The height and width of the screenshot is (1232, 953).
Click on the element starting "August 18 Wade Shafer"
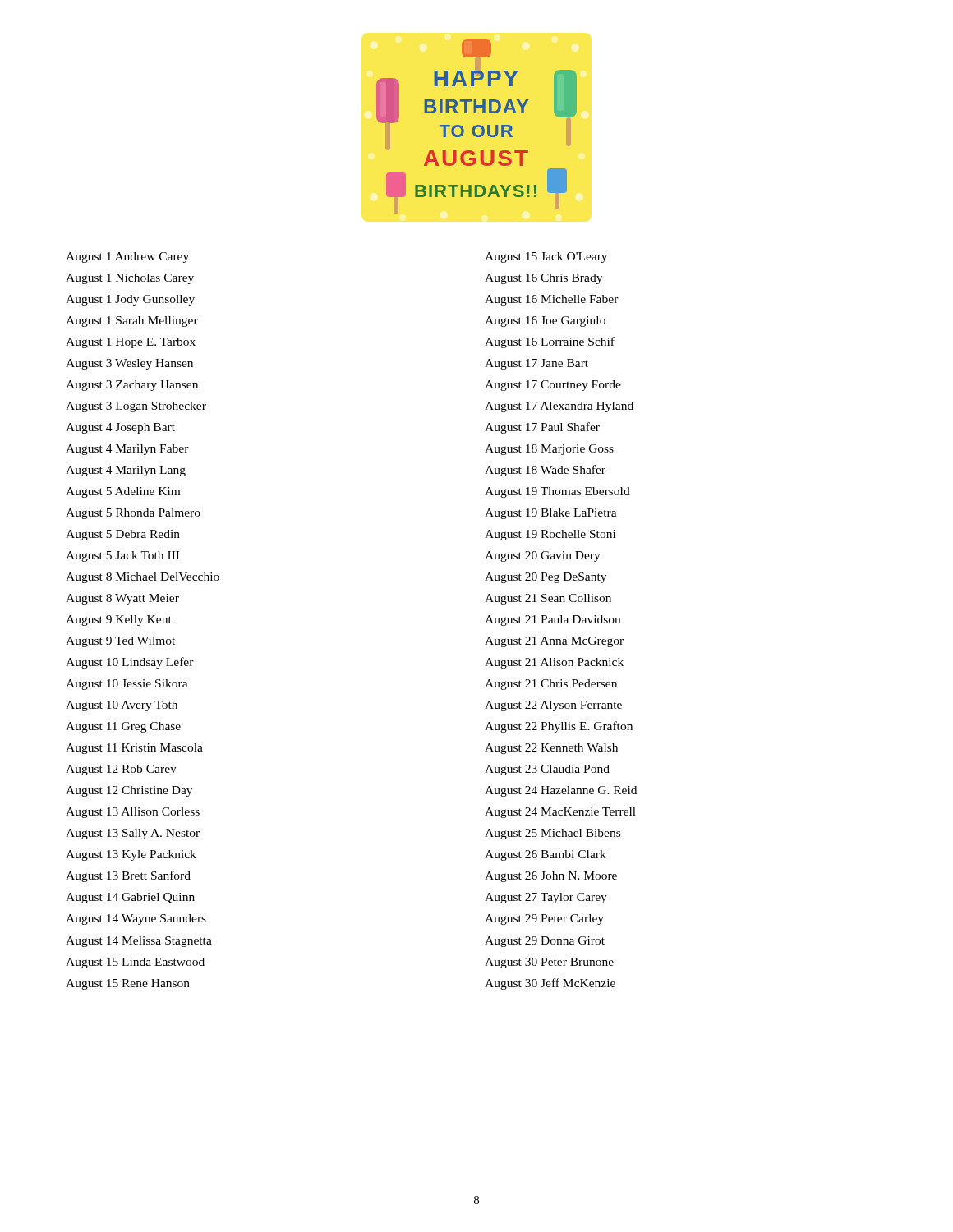(545, 470)
